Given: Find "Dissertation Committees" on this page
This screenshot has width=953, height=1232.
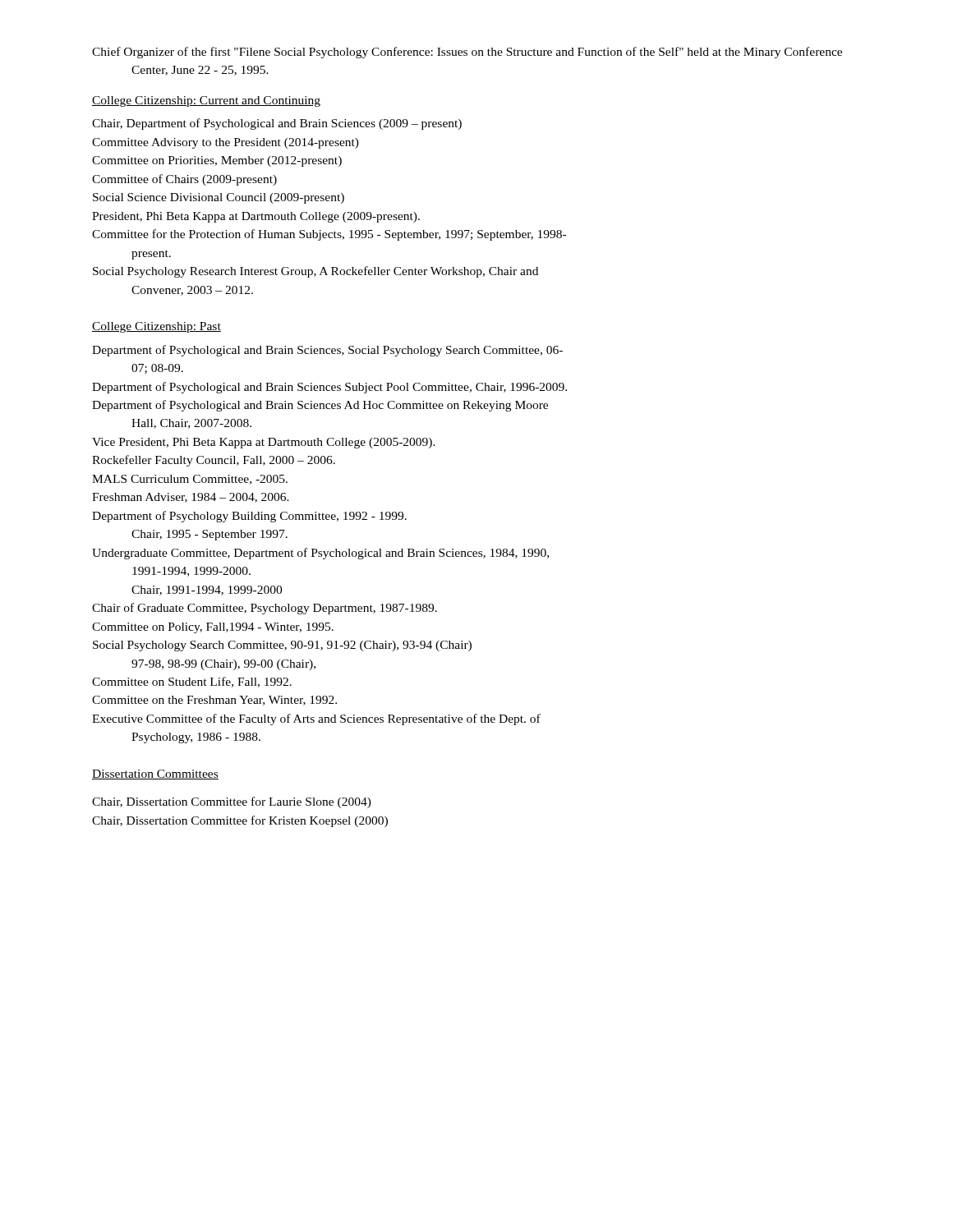Looking at the screenshot, I should coord(155,773).
